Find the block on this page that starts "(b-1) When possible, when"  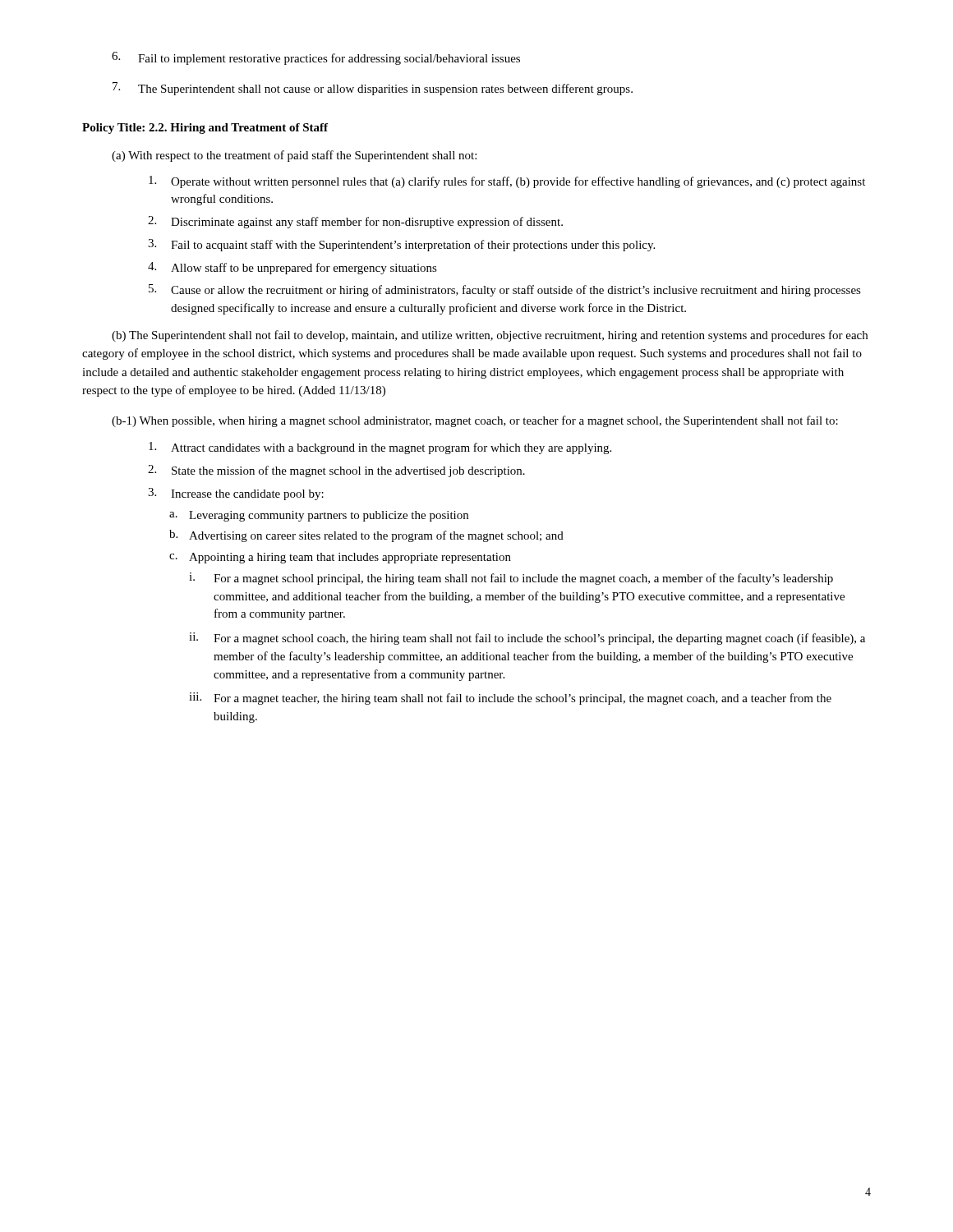[x=475, y=420]
